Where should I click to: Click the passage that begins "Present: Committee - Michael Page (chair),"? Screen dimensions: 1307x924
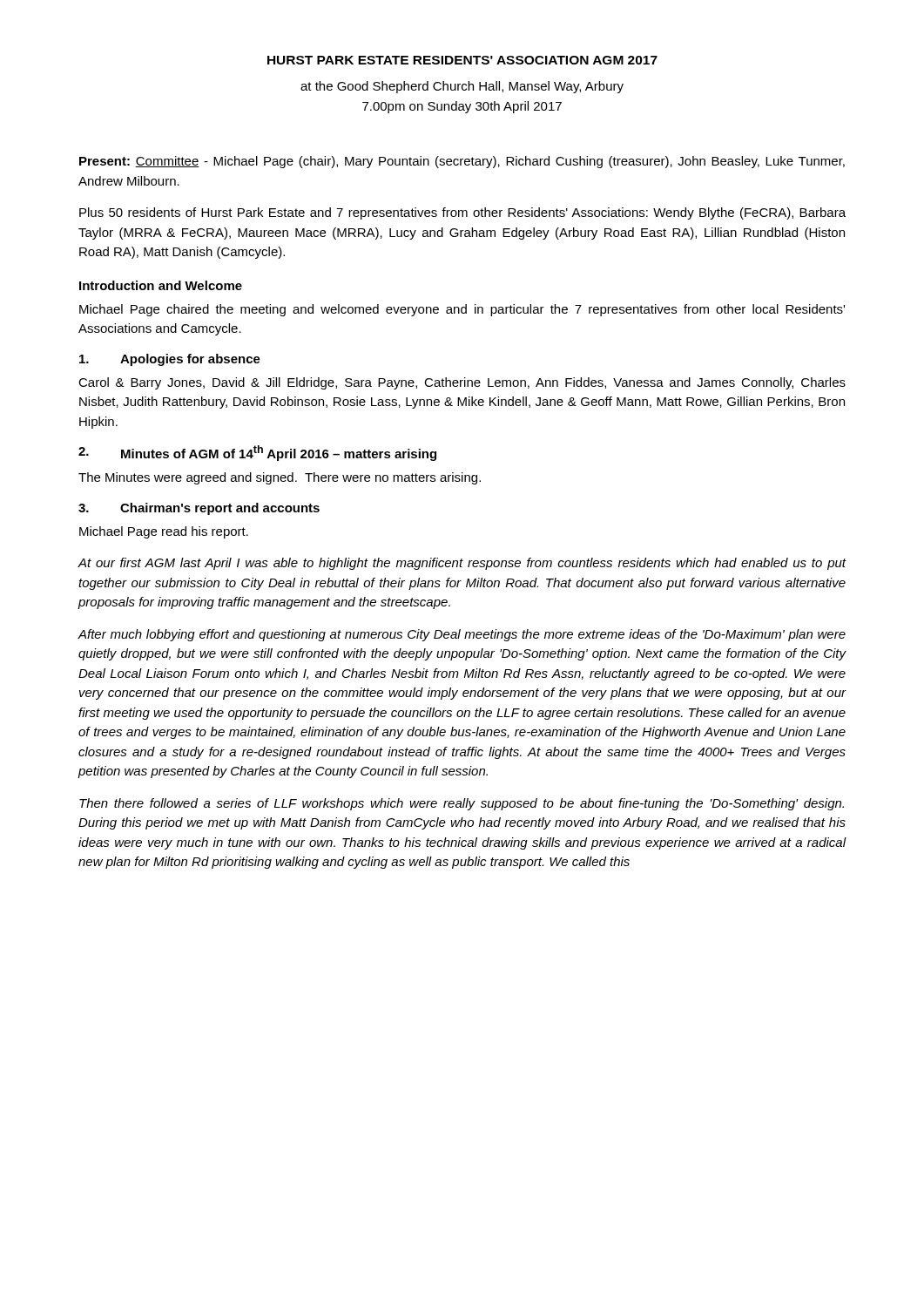click(x=462, y=171)
